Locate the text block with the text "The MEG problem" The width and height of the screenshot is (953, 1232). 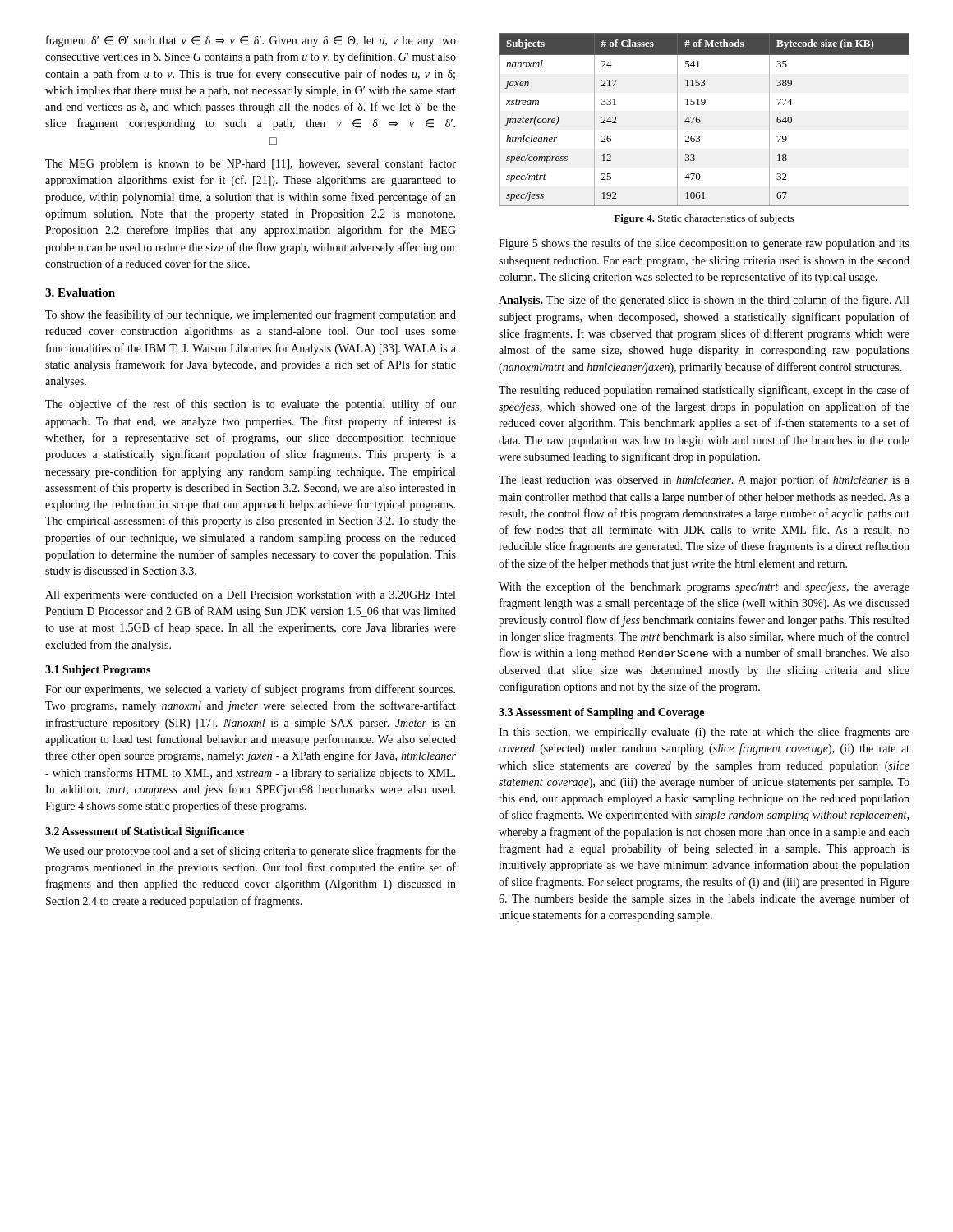(251, 214)
